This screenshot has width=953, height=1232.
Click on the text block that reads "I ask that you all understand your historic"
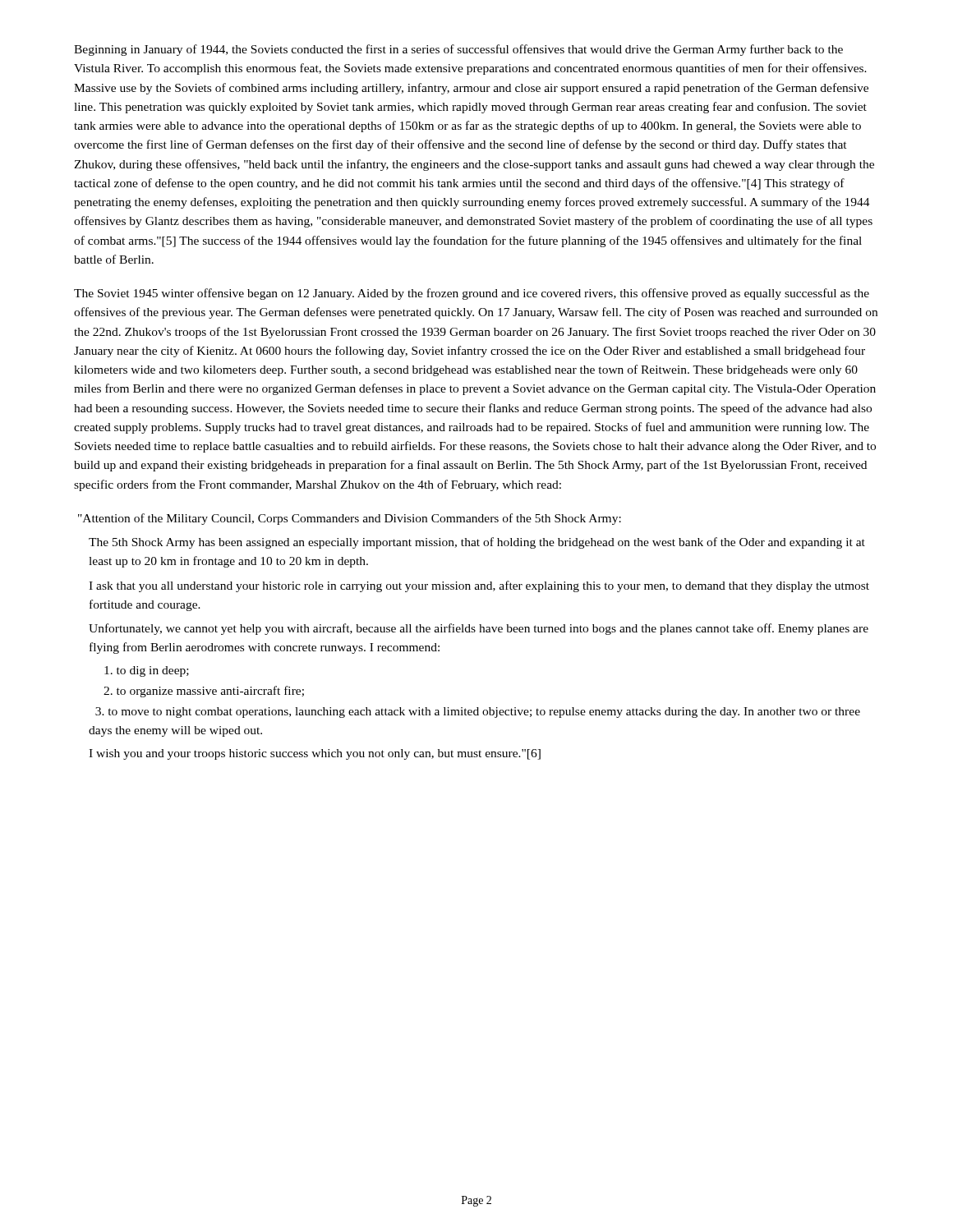pos(479,594)
